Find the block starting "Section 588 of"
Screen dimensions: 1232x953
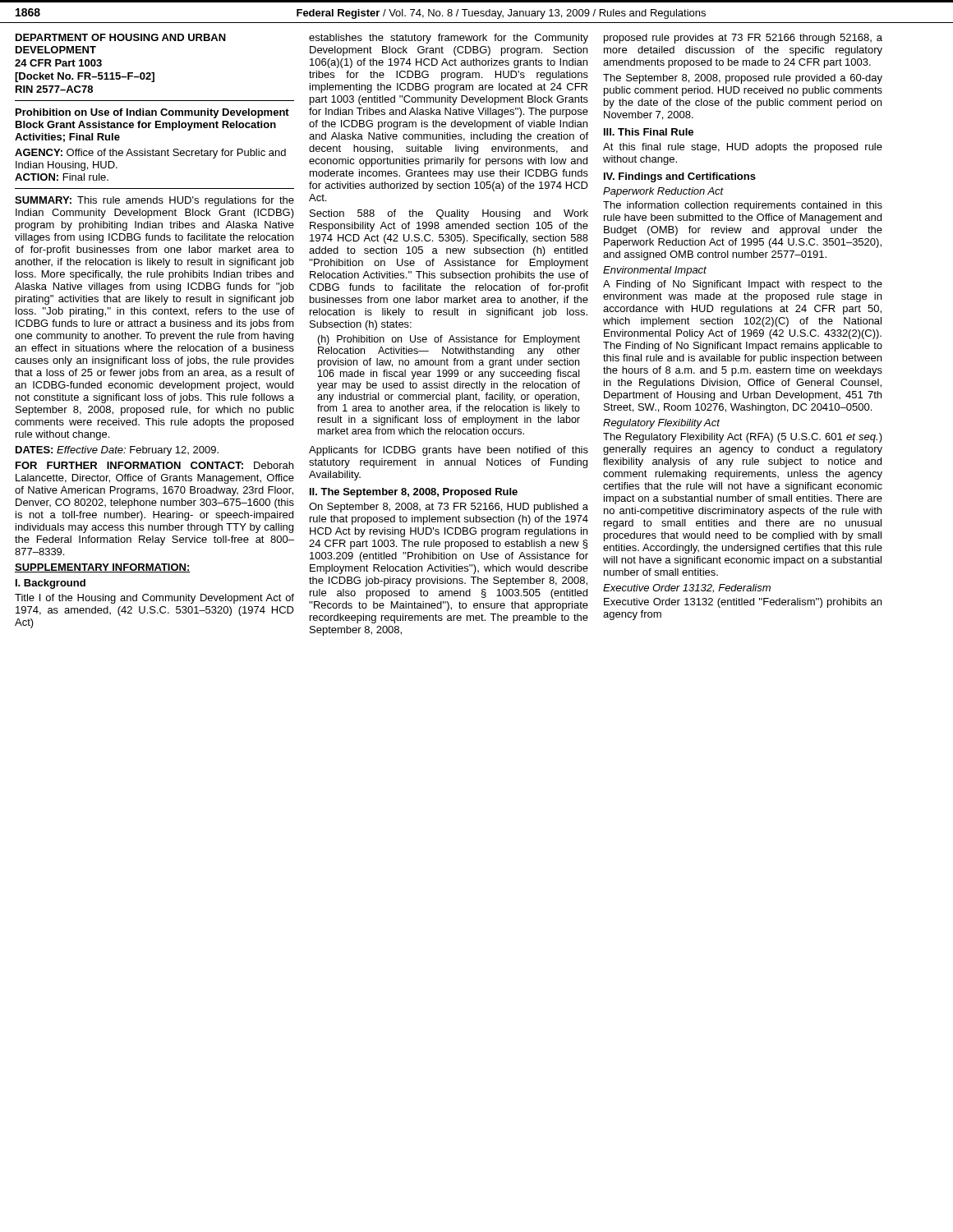click(x=449, y=269)
